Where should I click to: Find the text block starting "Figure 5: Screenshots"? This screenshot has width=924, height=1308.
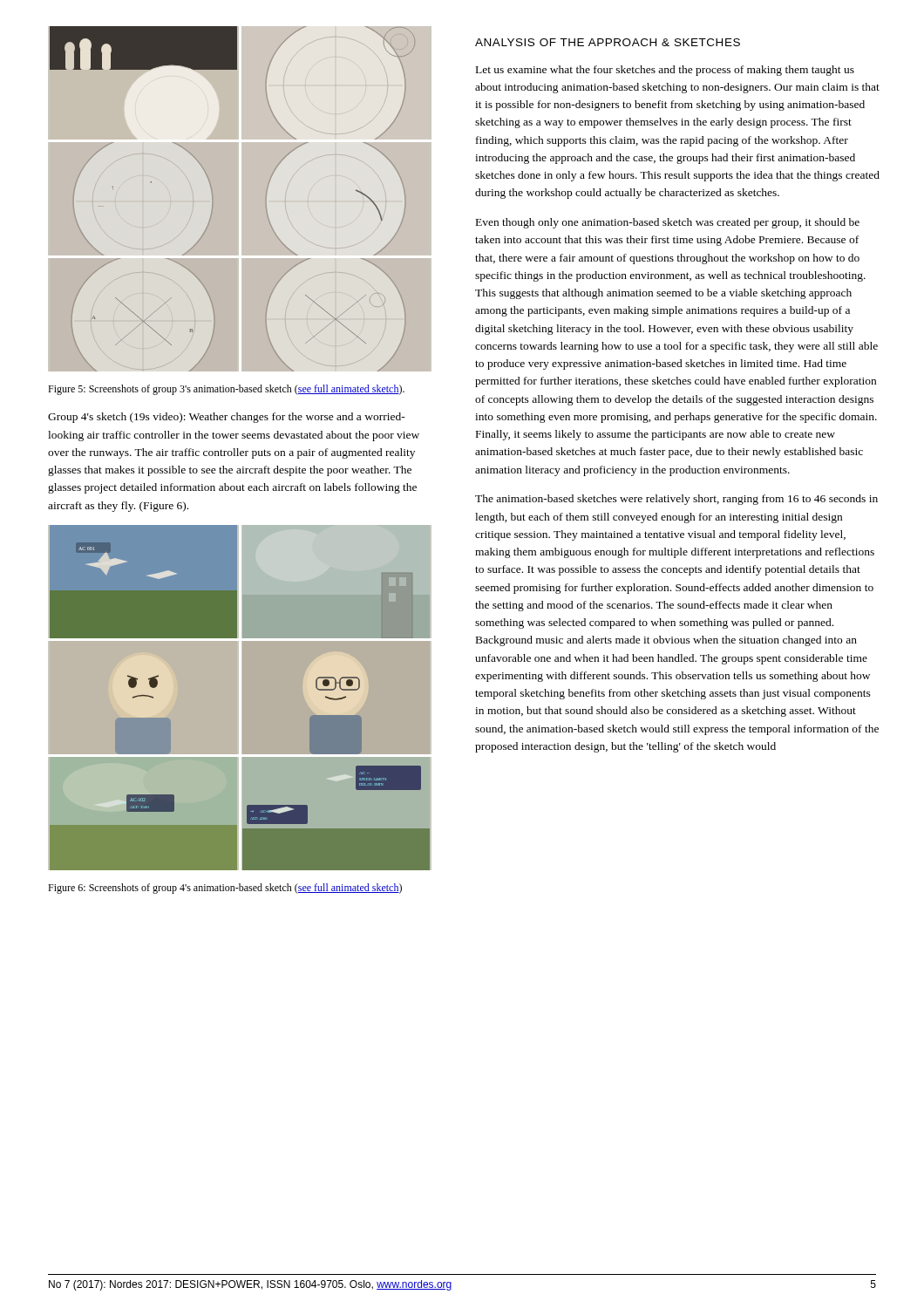[240, 389]
